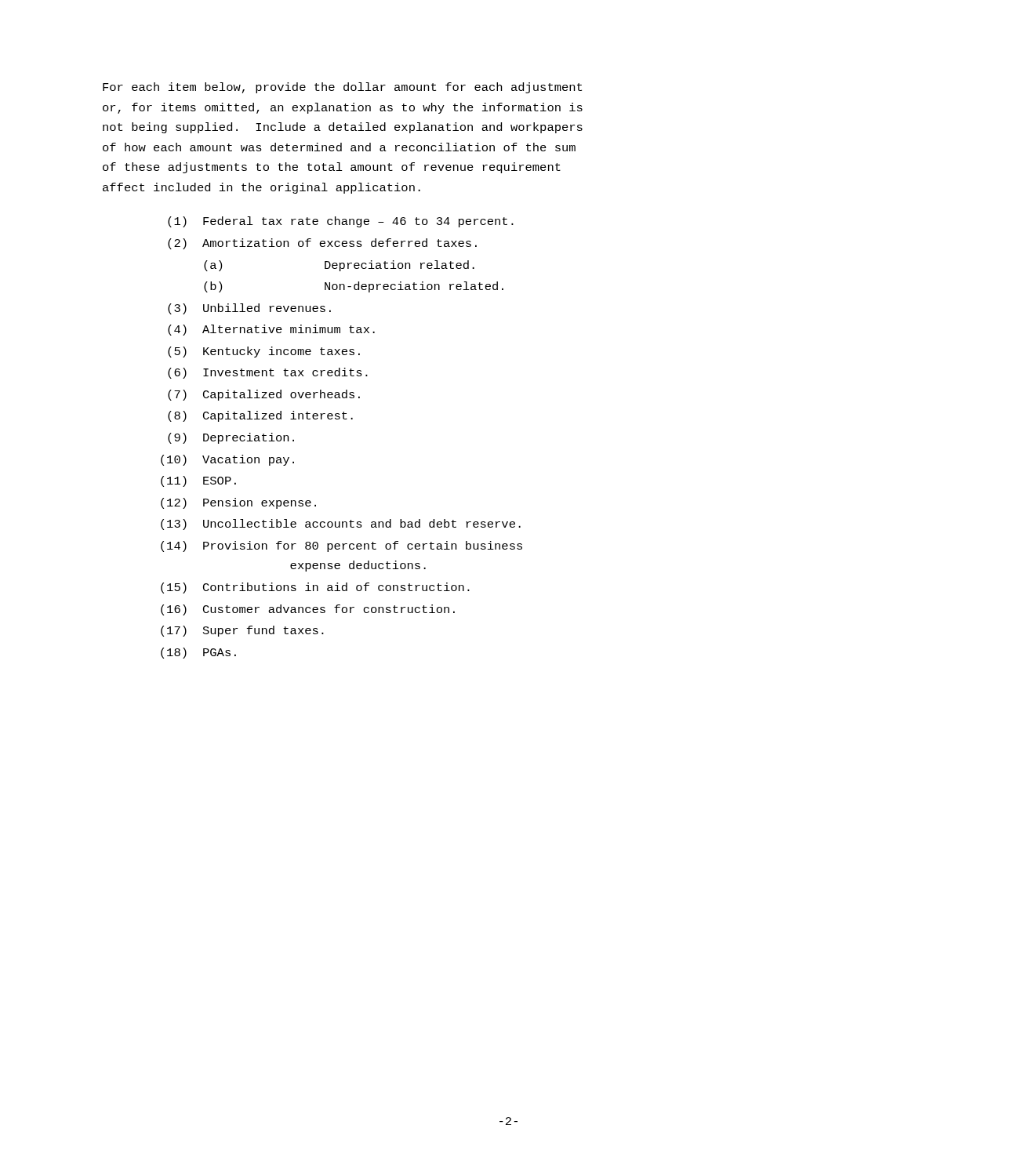Locate the block starting "(8) Capitalized interest."
Screen dimensions: 1176x1017
point(260,416)
